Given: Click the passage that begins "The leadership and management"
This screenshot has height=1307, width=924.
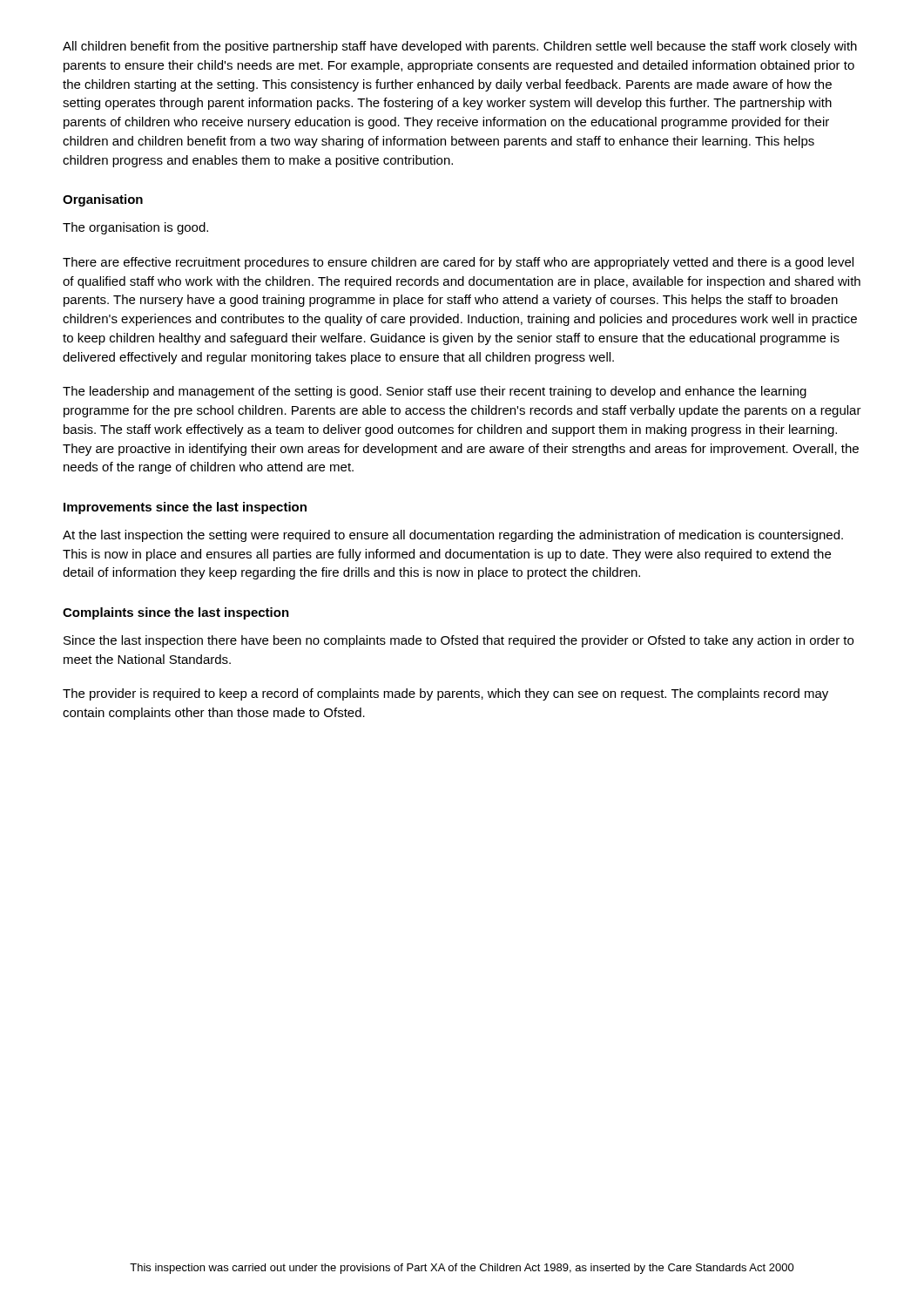Looking at the screenshot, I should (462, 429).
